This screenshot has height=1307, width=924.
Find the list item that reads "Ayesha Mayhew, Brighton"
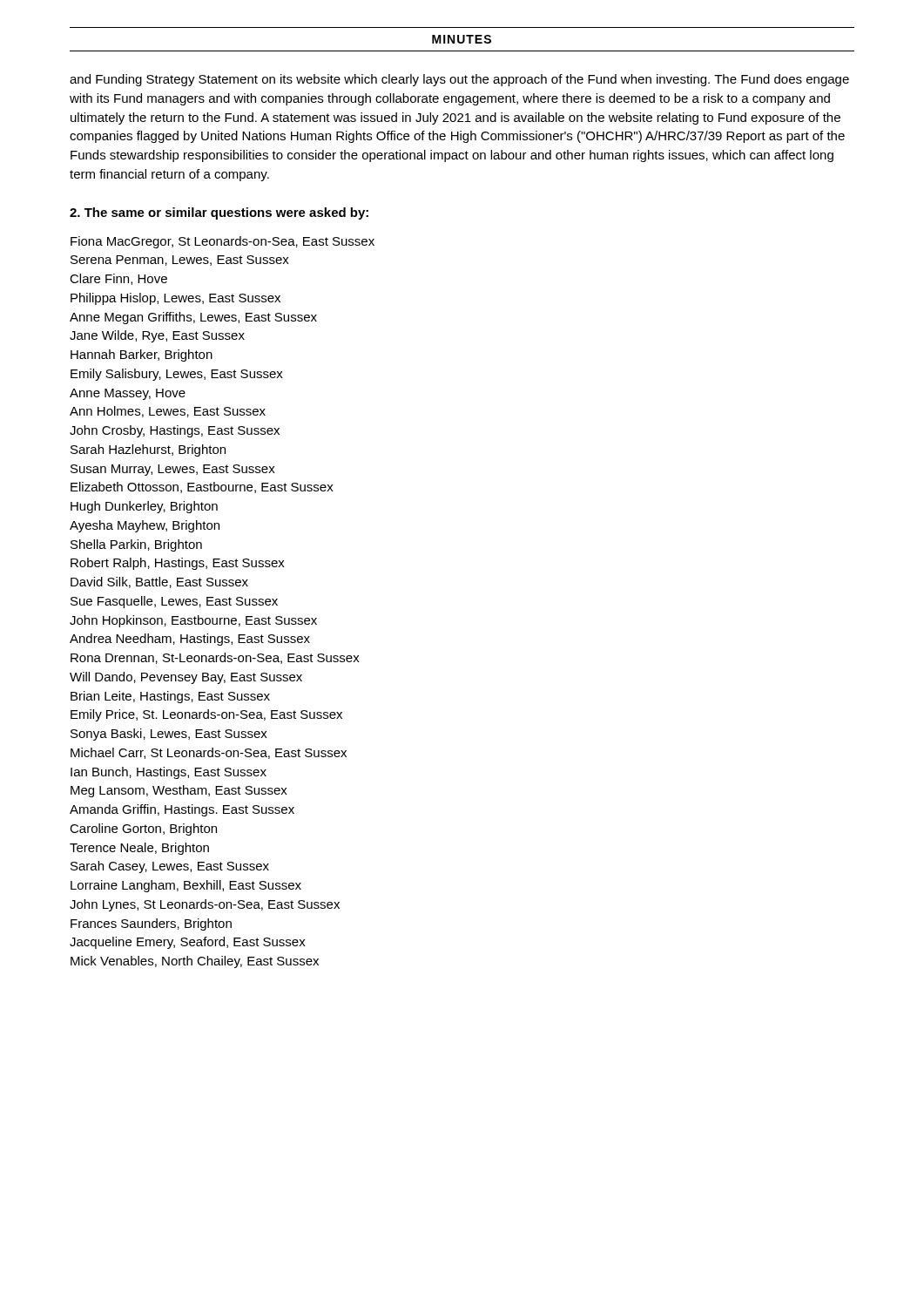(145, 525)
